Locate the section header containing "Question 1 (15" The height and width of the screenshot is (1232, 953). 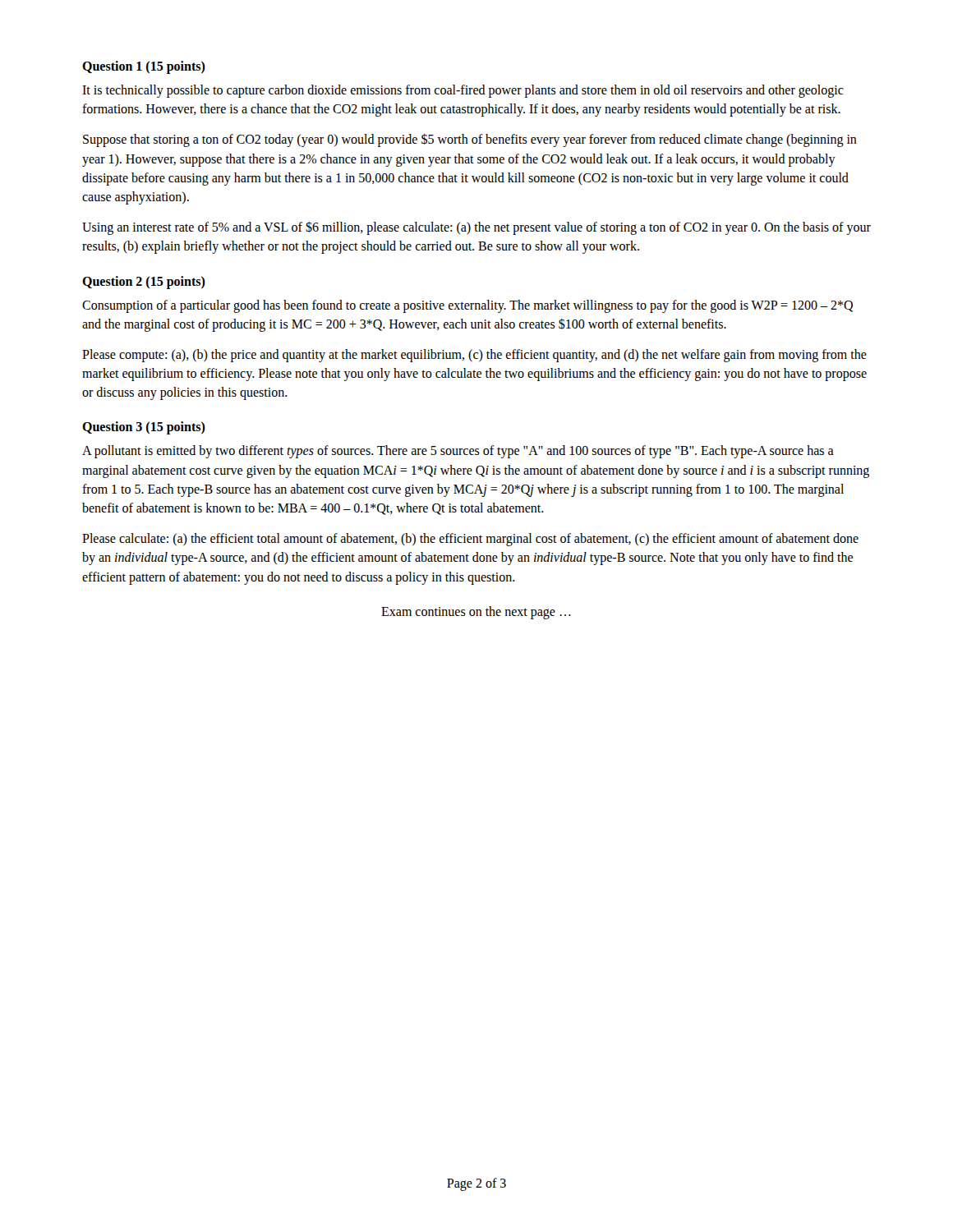coord(144,66)
